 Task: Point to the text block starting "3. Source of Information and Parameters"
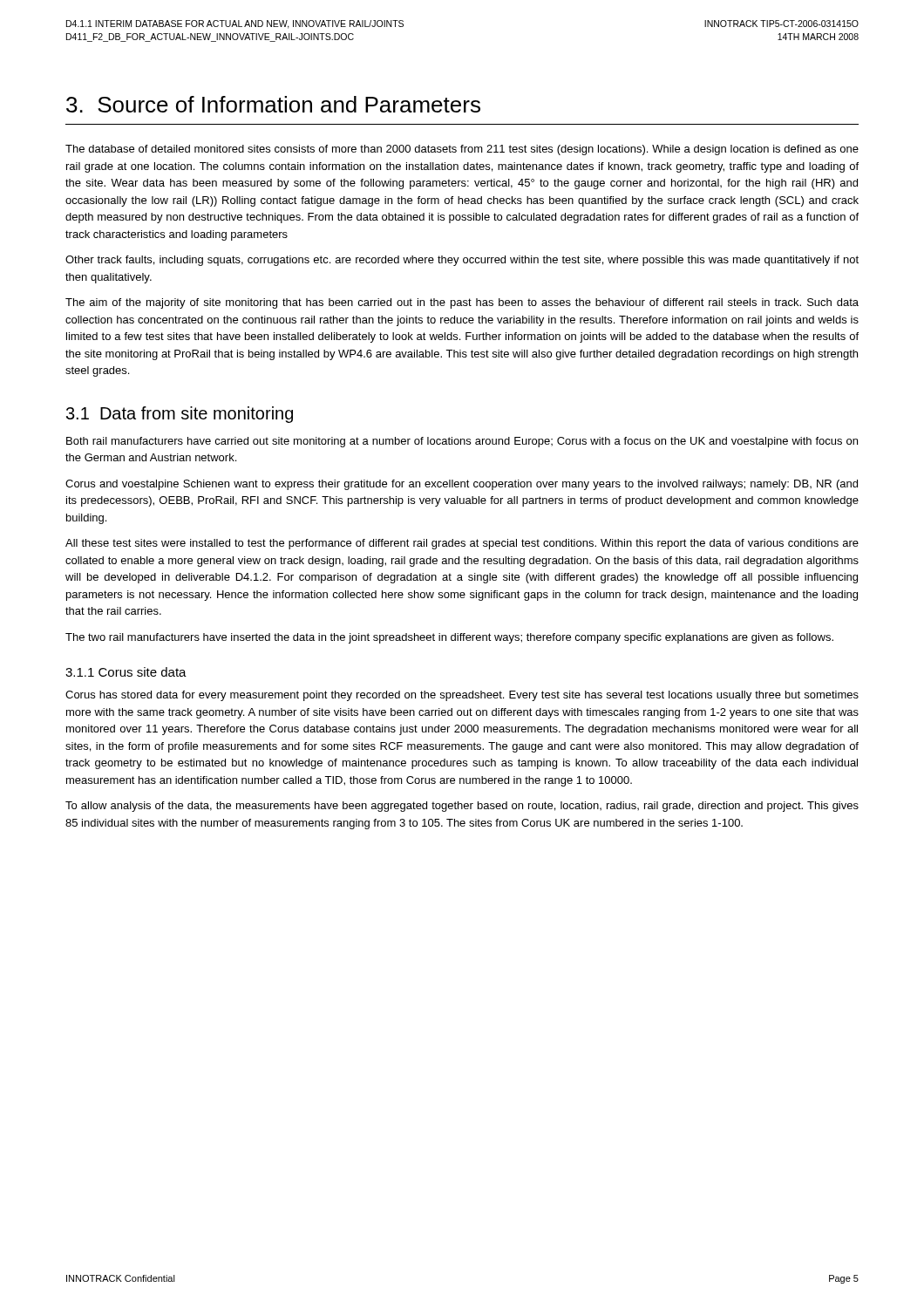click(x=462, y=108)
